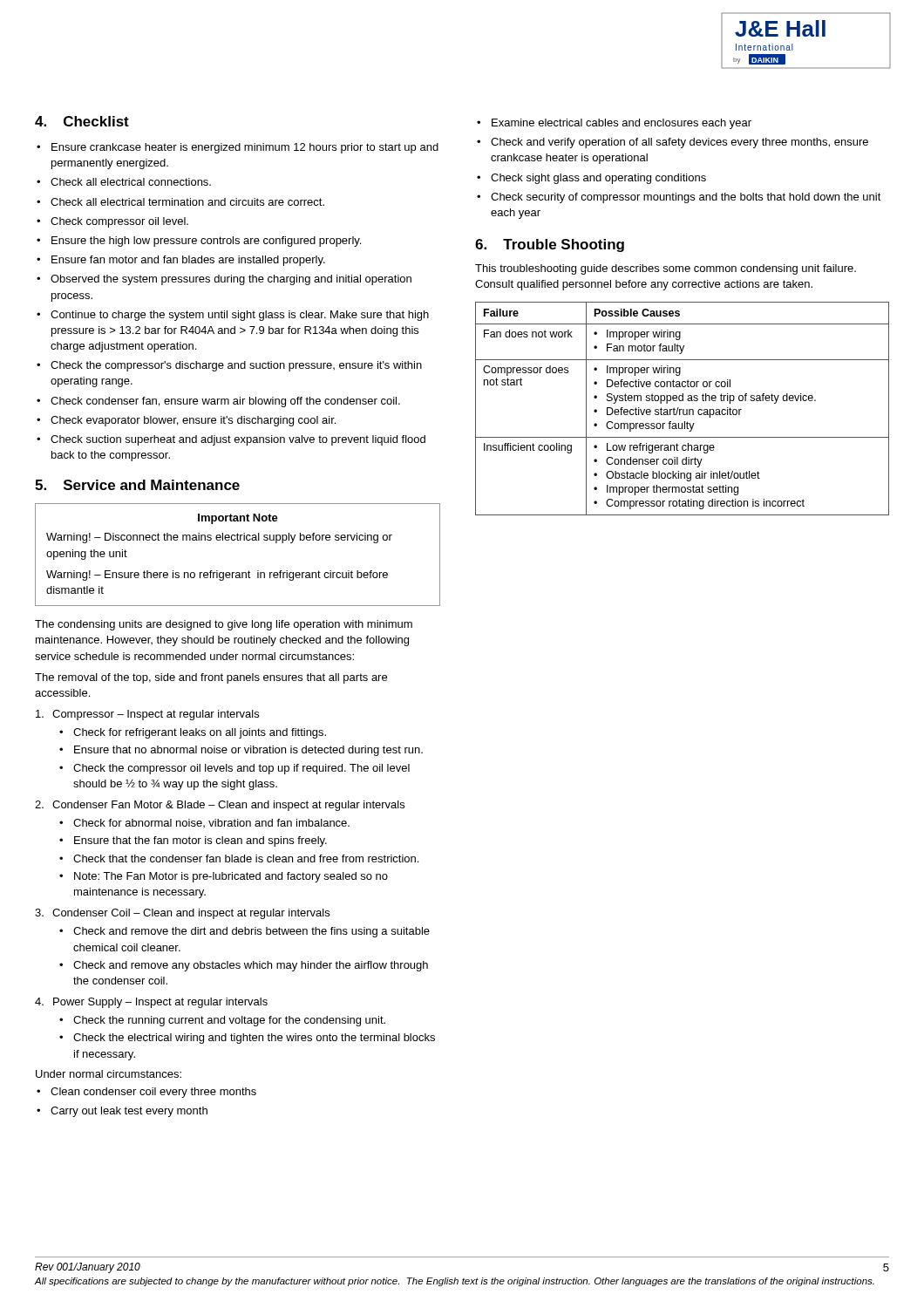
Task: Locate the text "6. Trouble Shooting"
Action: [x=550, y=245]
